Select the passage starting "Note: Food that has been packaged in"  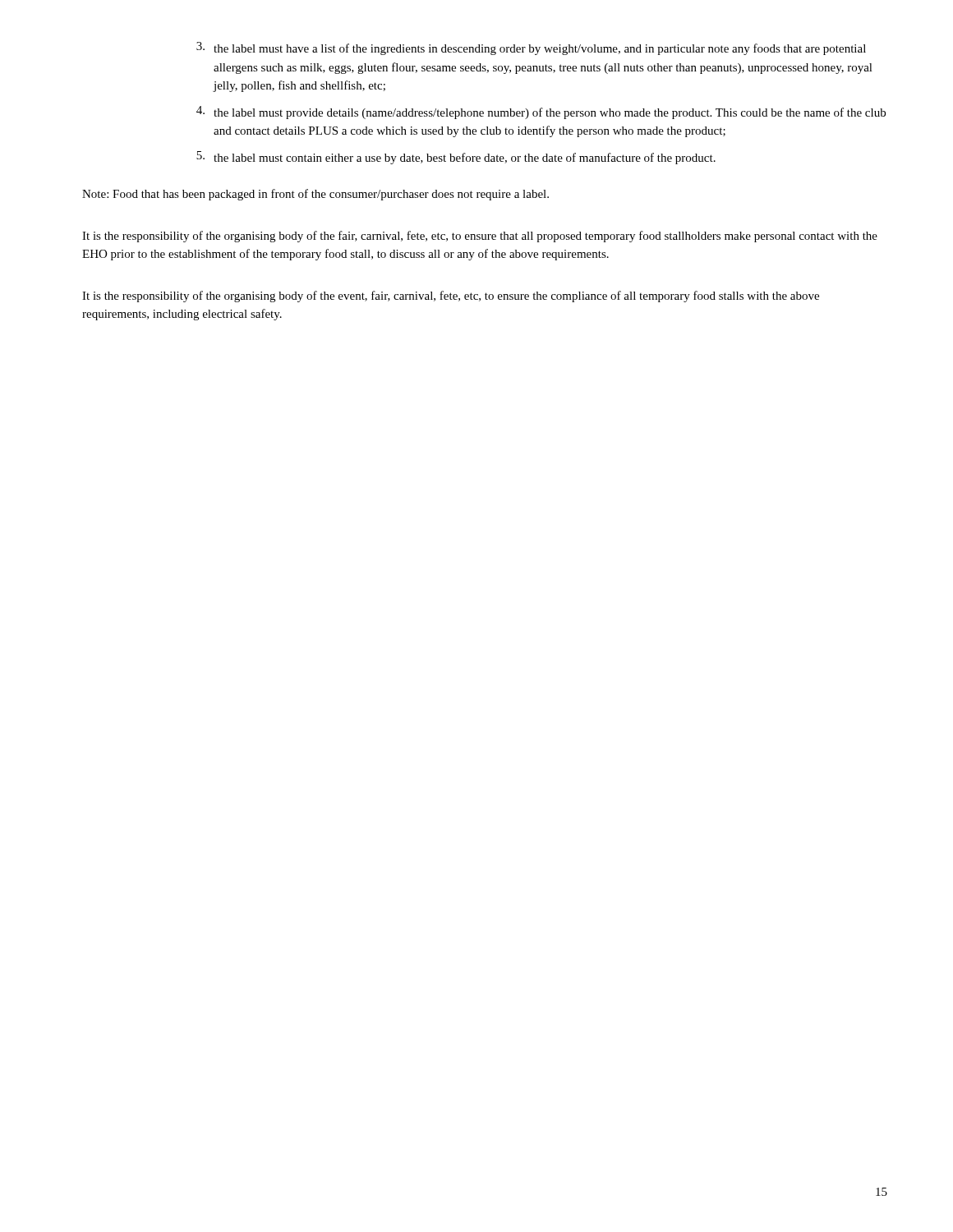316,194
